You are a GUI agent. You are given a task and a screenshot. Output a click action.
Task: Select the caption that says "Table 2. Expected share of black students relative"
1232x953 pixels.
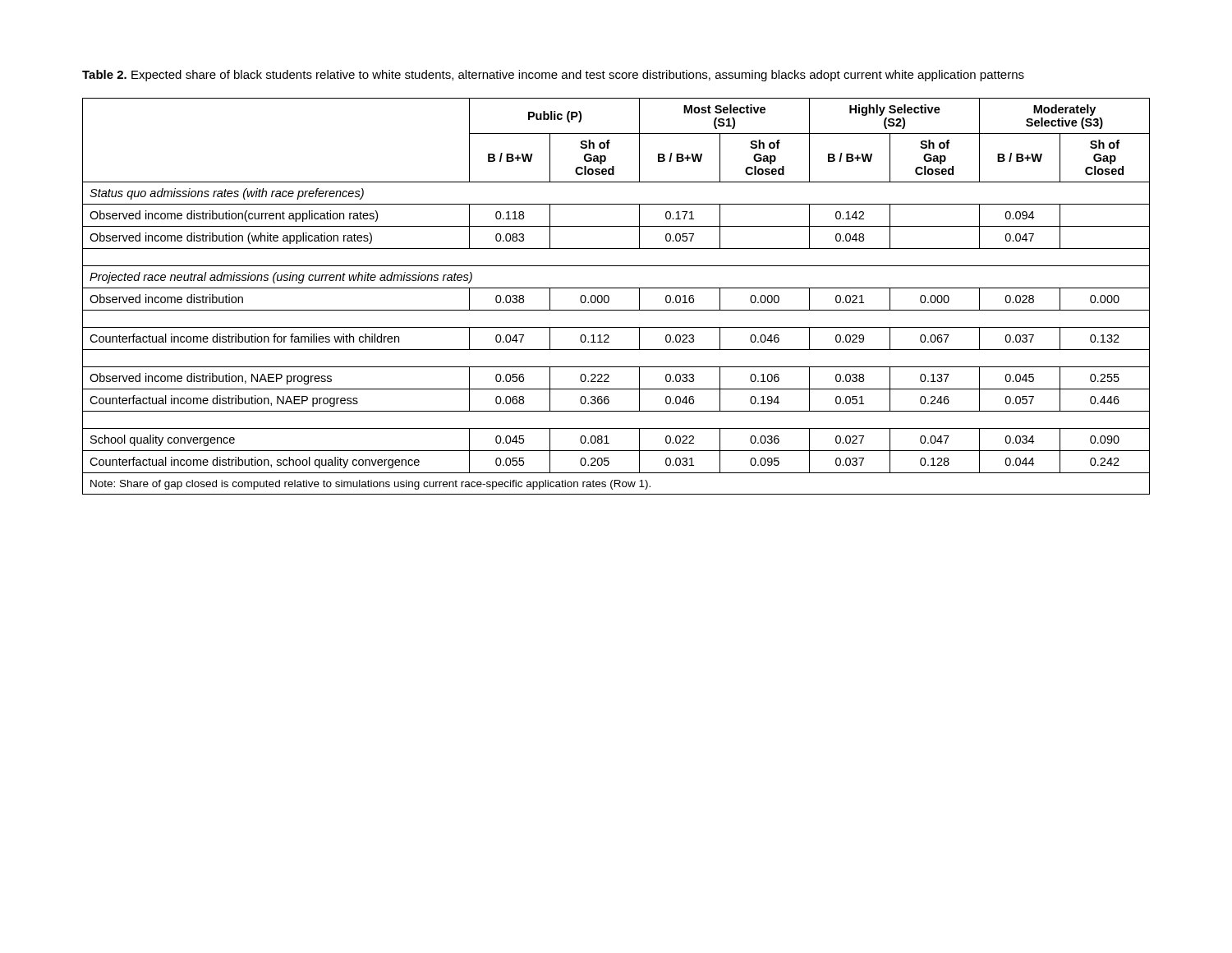(x=553, y=74)
